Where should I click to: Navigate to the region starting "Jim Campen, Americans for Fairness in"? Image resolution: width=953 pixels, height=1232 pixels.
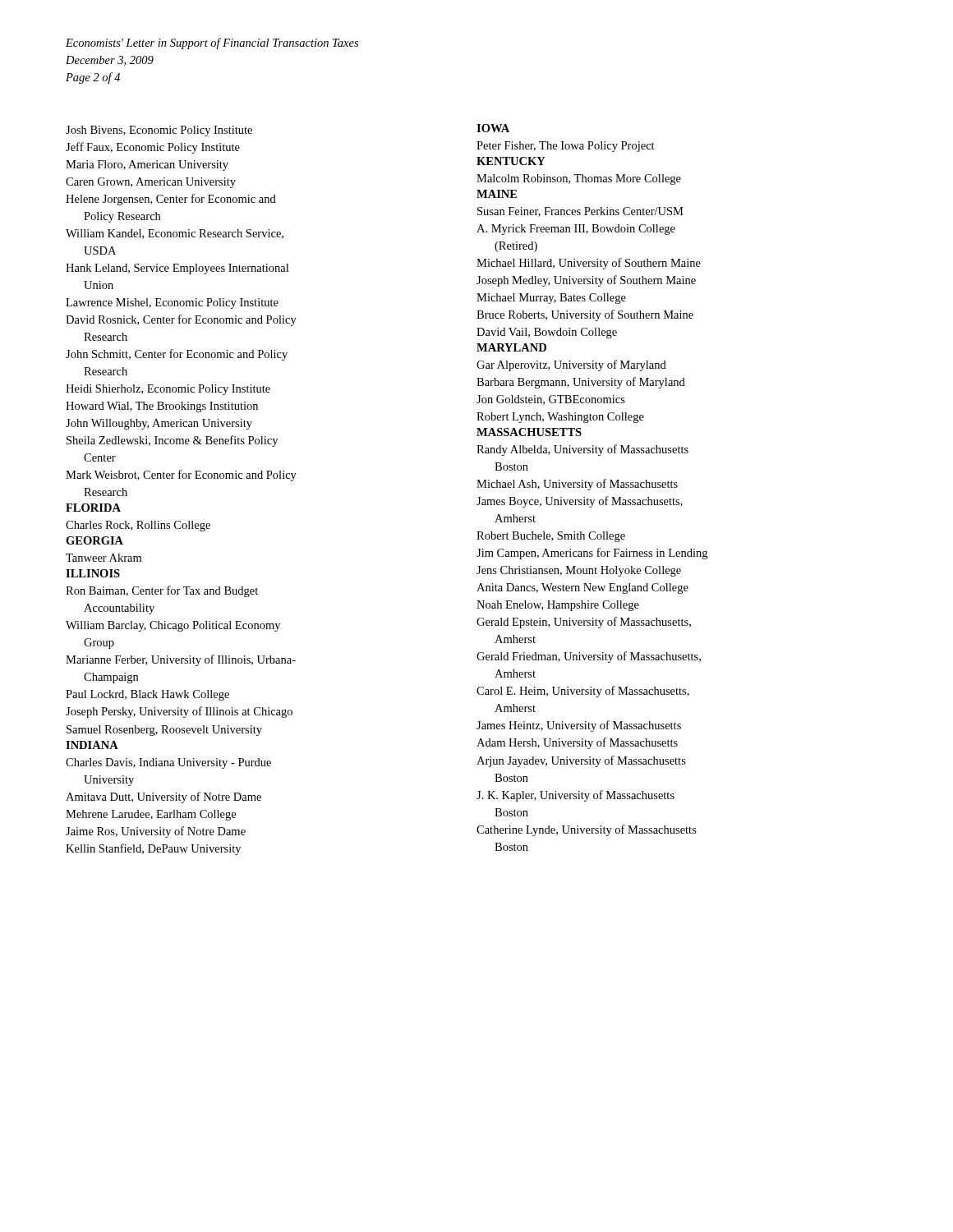(x=665, y=553)
